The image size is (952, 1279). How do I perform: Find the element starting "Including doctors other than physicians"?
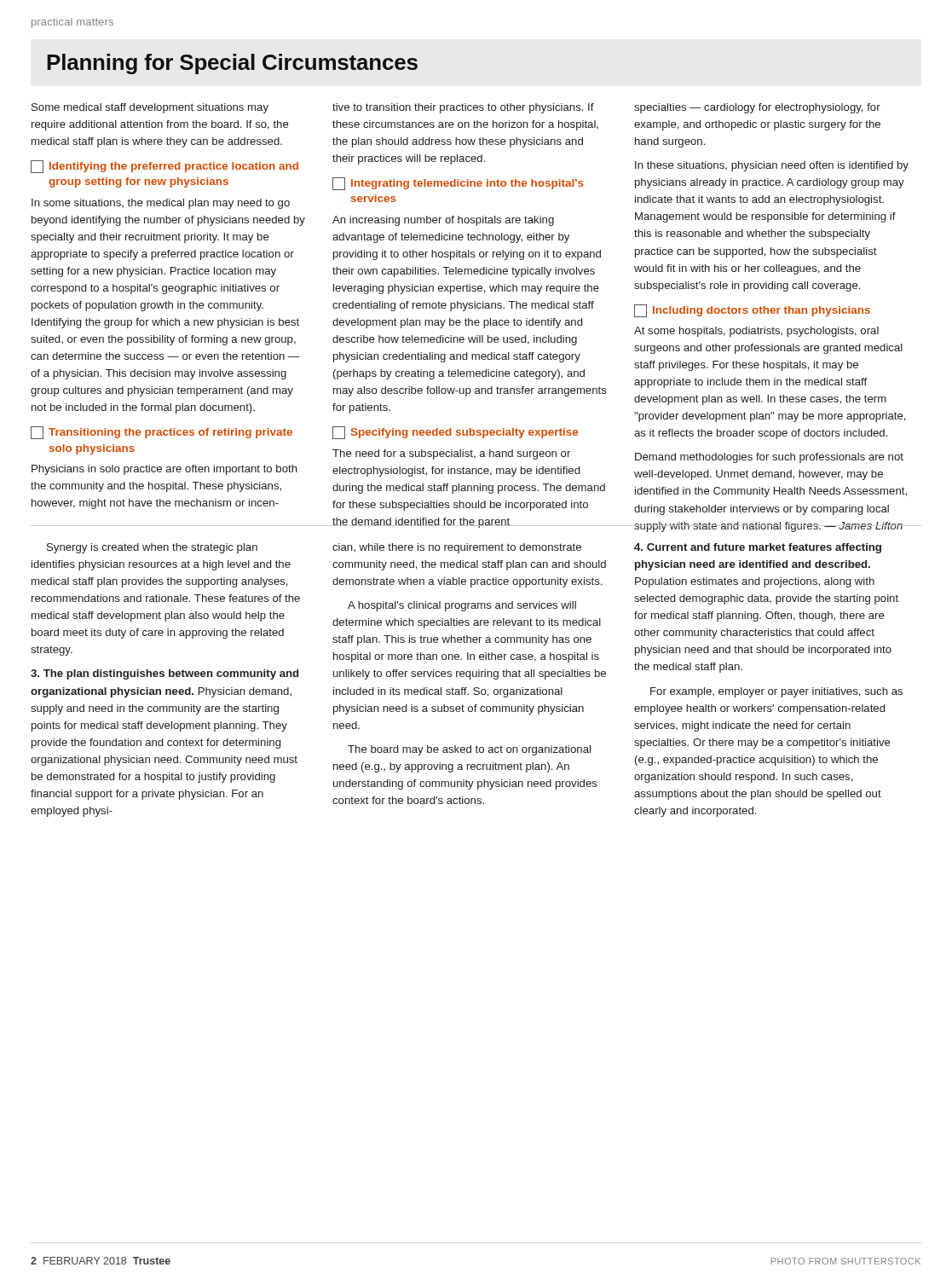[x=752, y=310]
